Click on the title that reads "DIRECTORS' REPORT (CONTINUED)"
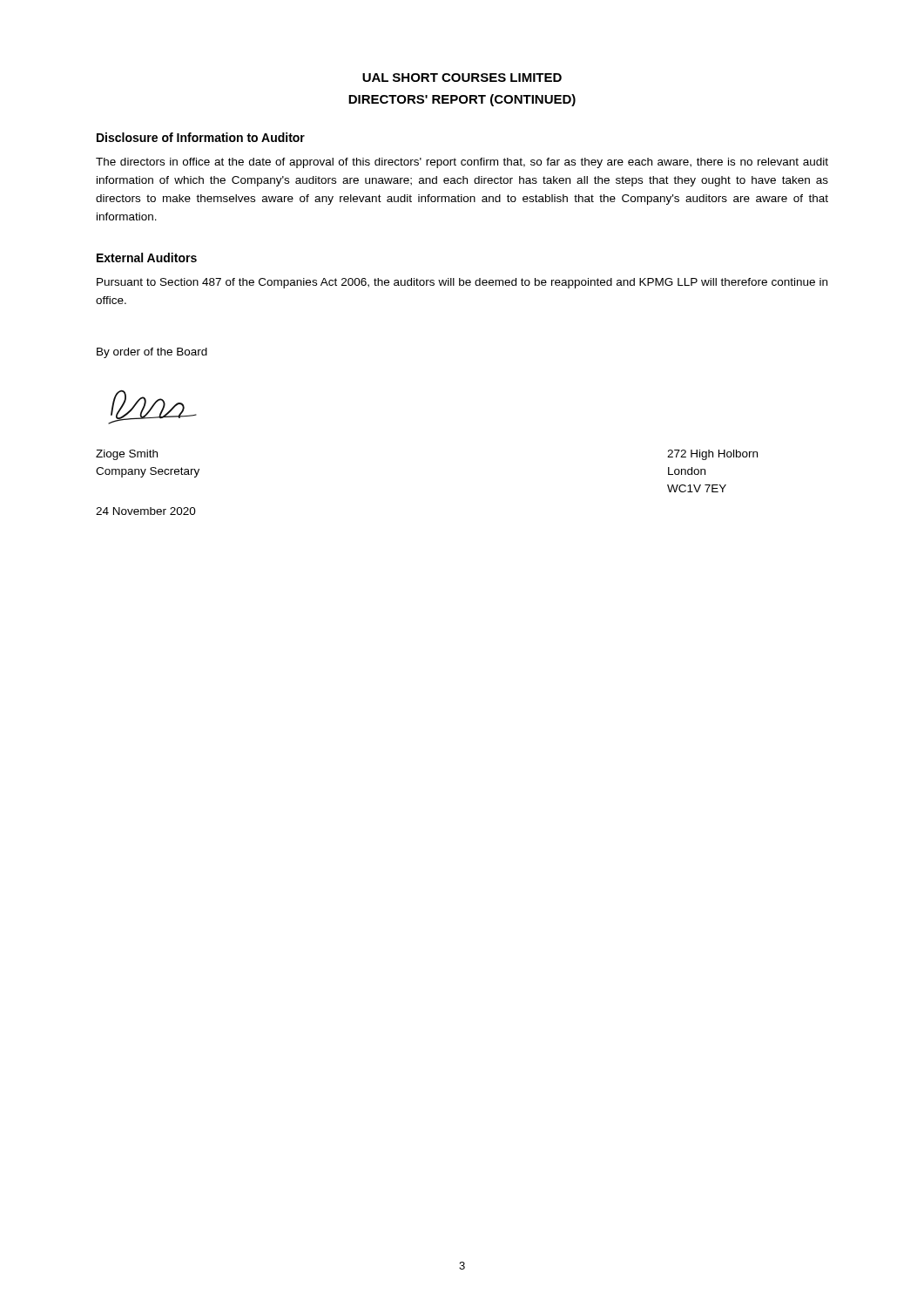Viewport: 924px width, 1307px height. click(462, 99)
